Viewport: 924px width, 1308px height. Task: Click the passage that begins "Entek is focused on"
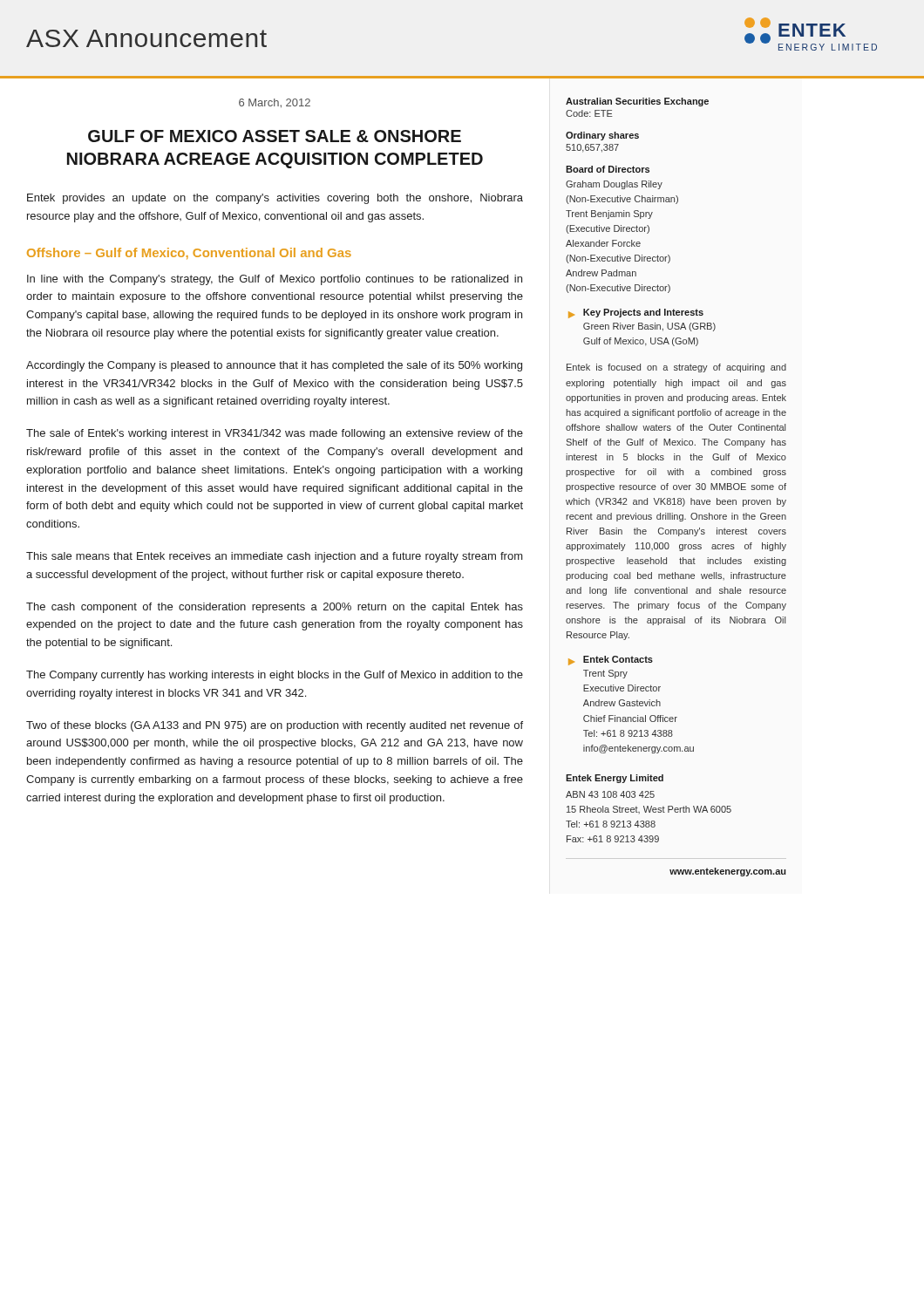(676, 501)
